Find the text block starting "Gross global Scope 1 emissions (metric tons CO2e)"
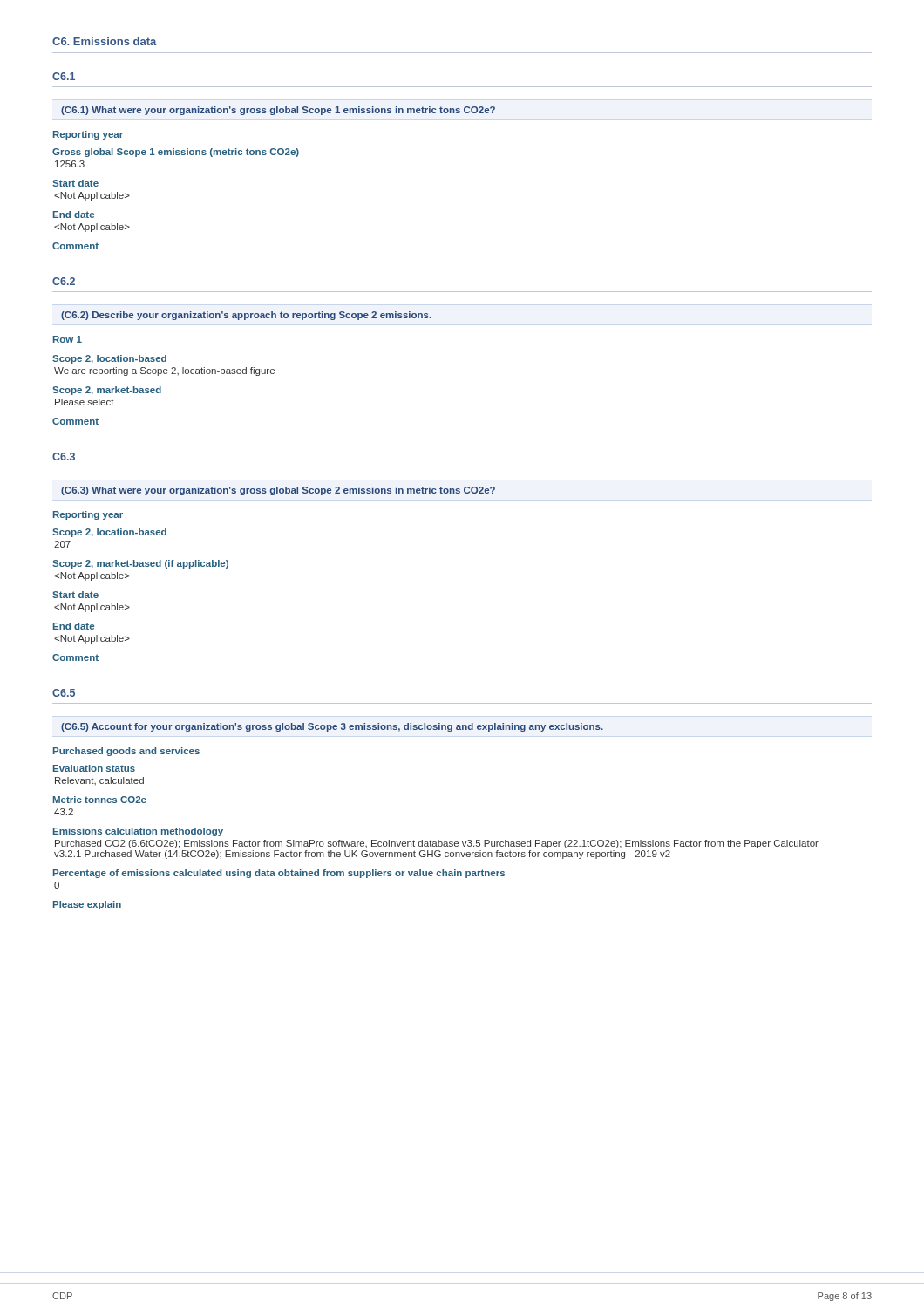The width and height of the screenshot is (924, 1308). [x=176, y=152]
